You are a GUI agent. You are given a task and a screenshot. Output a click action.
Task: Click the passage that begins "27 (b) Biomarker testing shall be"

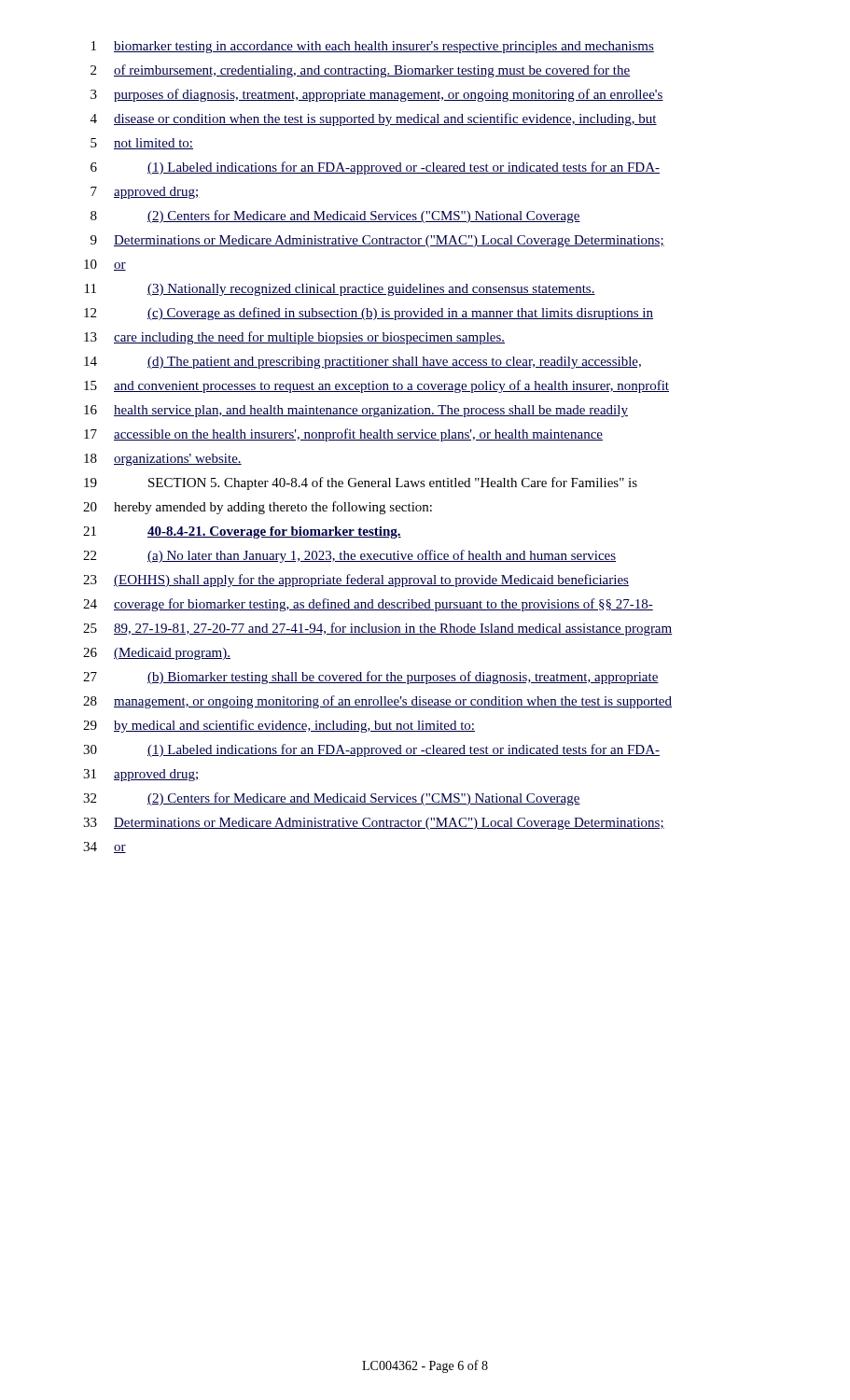click(425, 677)
